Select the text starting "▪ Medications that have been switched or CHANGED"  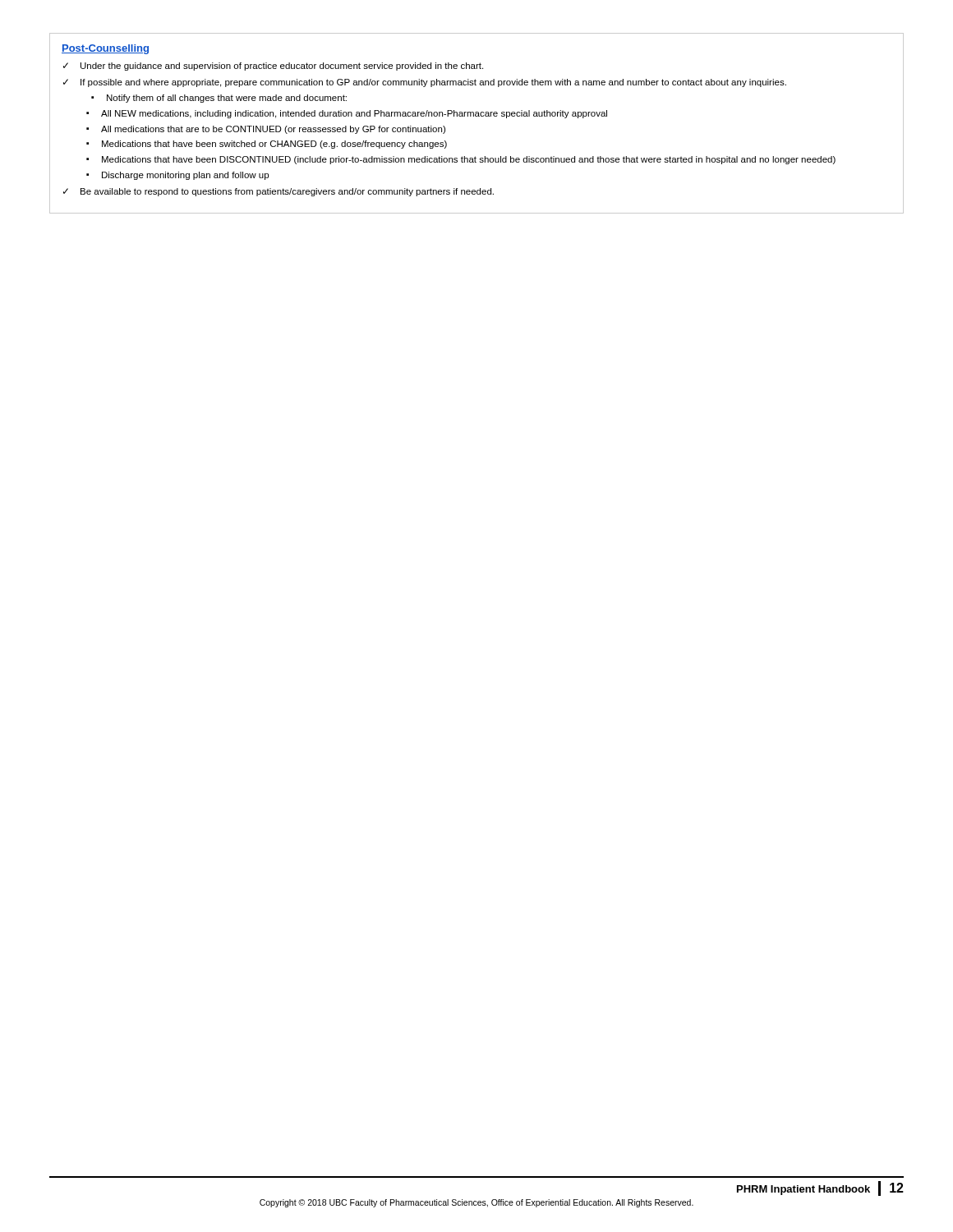267,144
